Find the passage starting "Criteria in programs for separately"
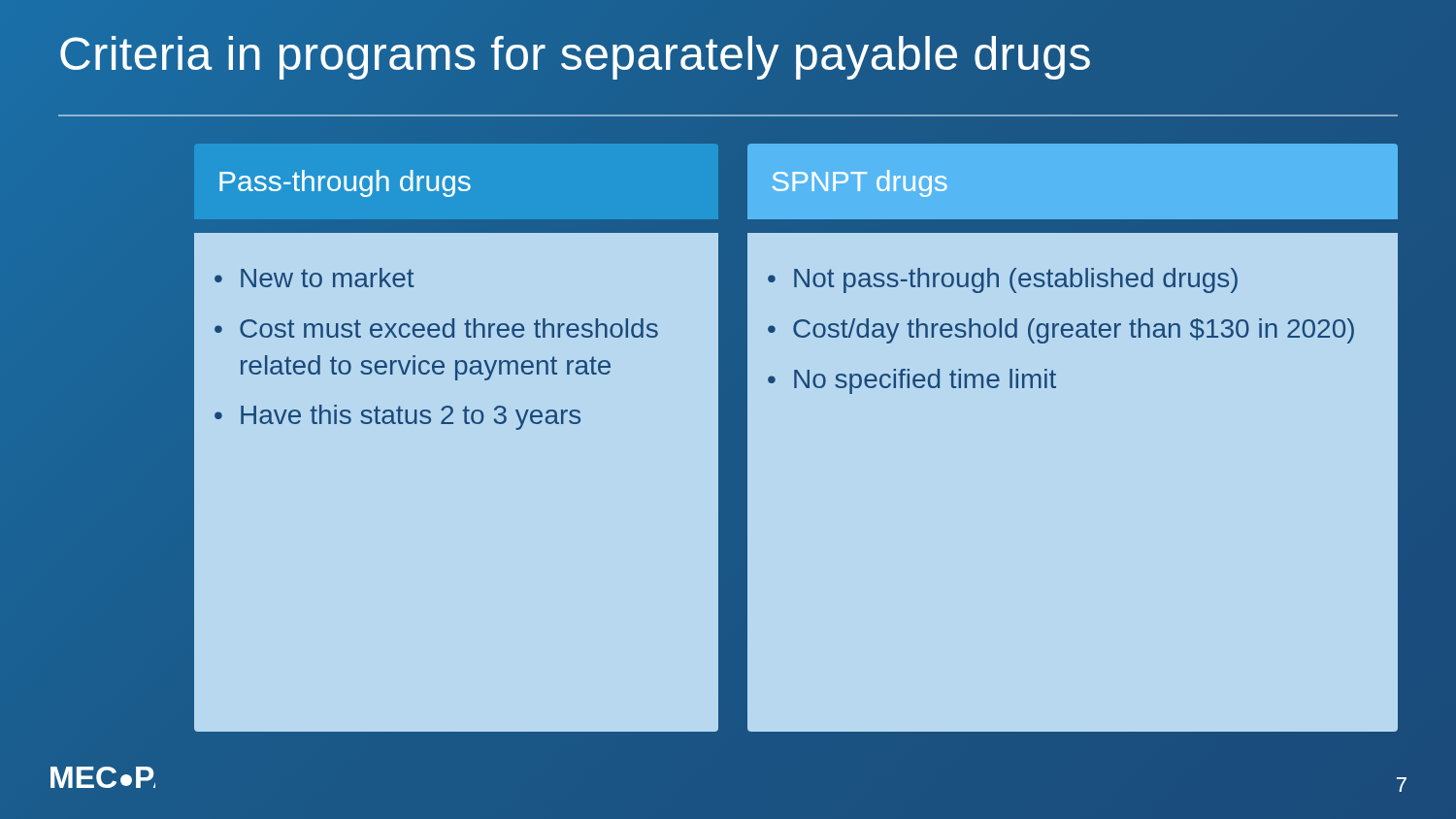 575,54
